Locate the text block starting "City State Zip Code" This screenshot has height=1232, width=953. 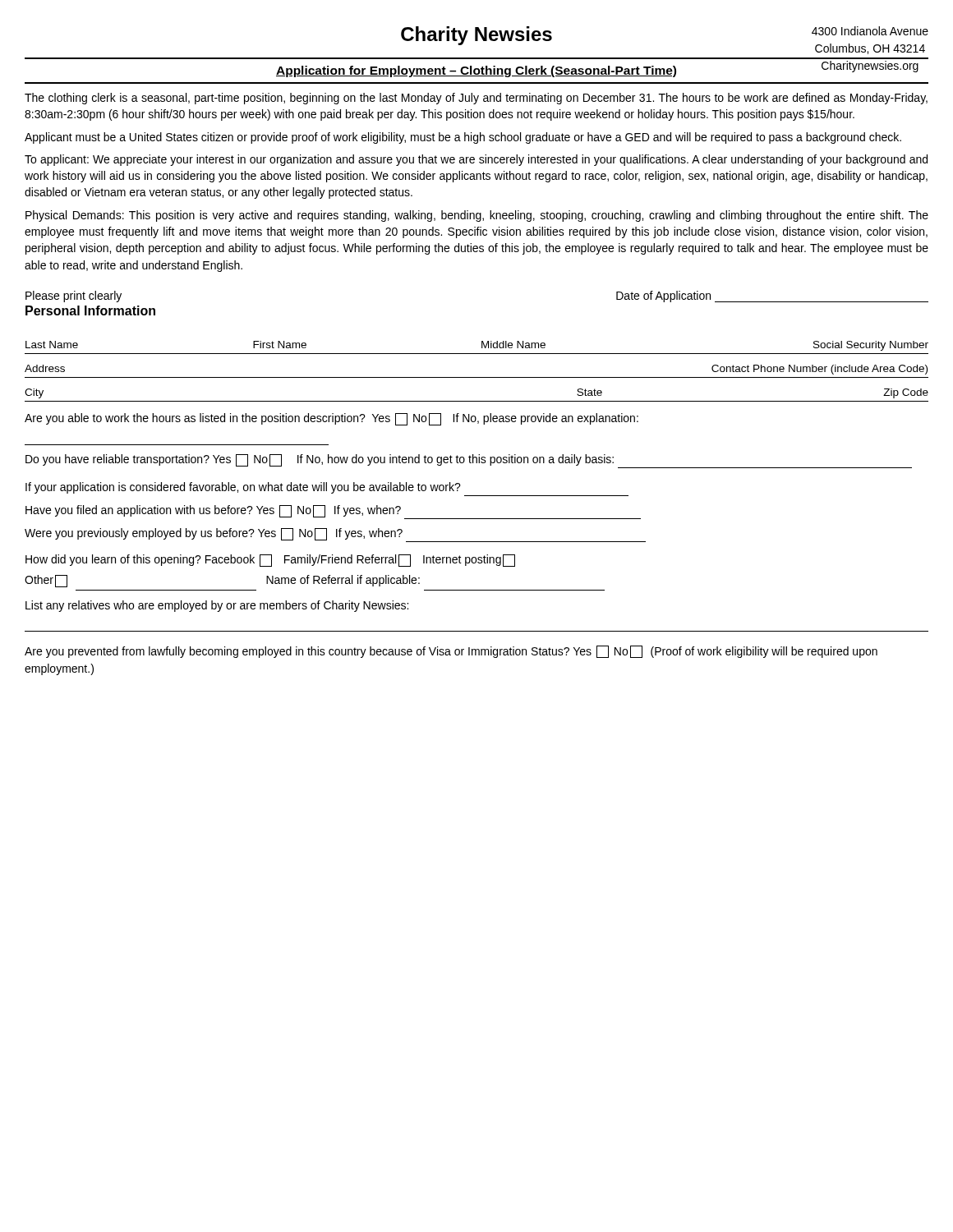(476, 392)
